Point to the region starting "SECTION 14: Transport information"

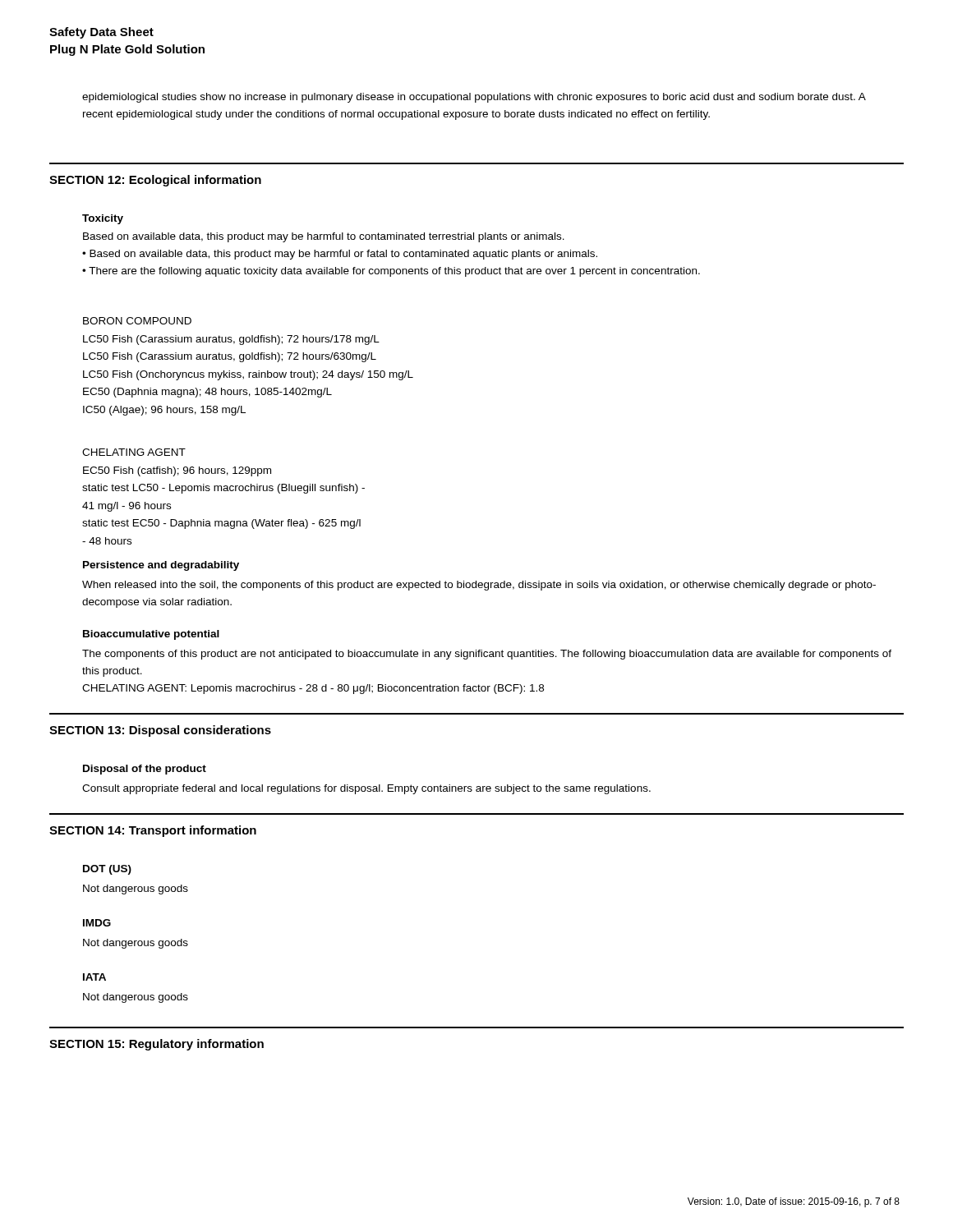point(153,830)
